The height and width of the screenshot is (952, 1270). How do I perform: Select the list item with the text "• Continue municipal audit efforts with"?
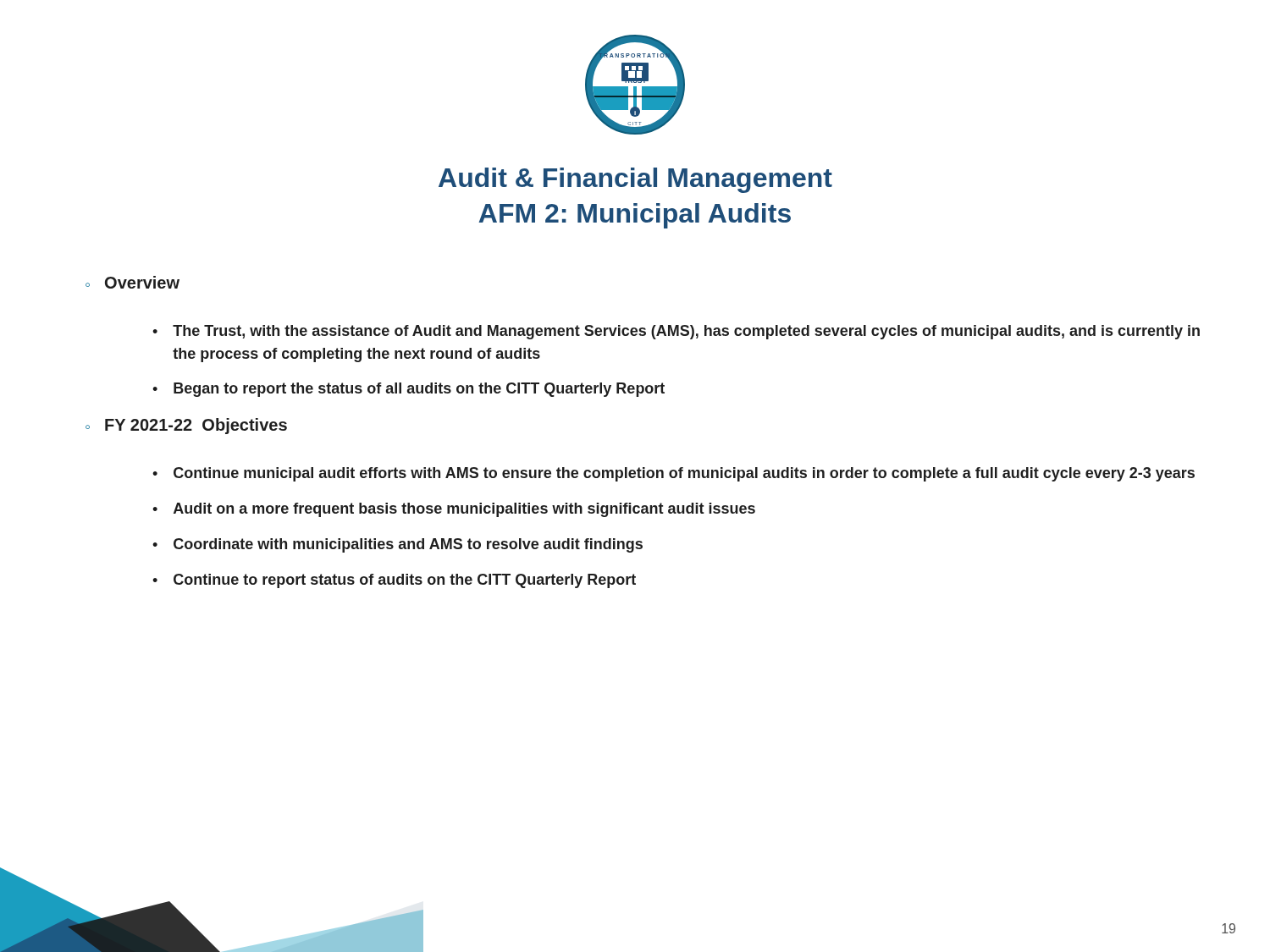point(674,474)
